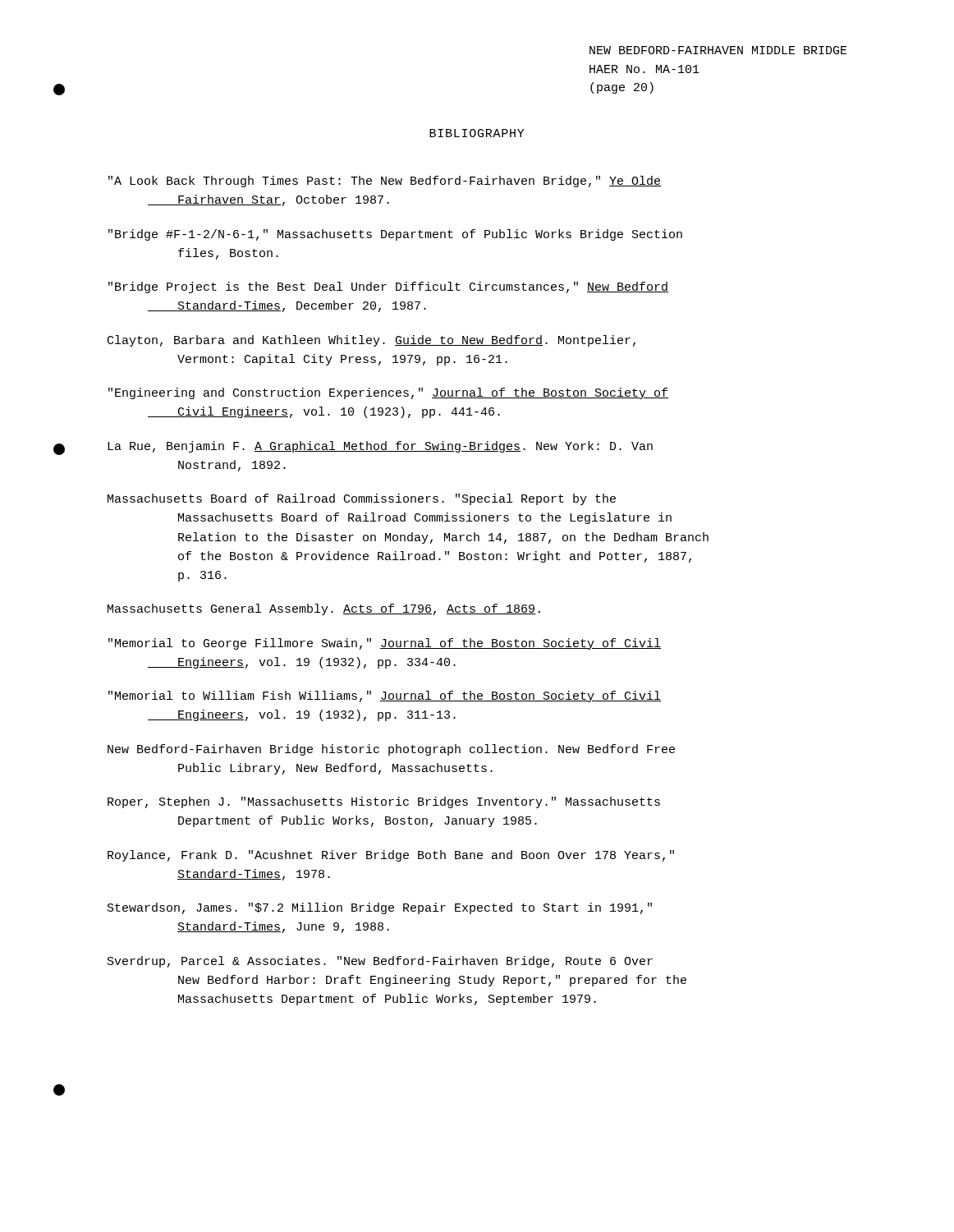Click the passage that begins "Stewardson, James. "$7.2 Million Bridge Repair"
Screen dimensions: 1232x954
pos(380,918)
